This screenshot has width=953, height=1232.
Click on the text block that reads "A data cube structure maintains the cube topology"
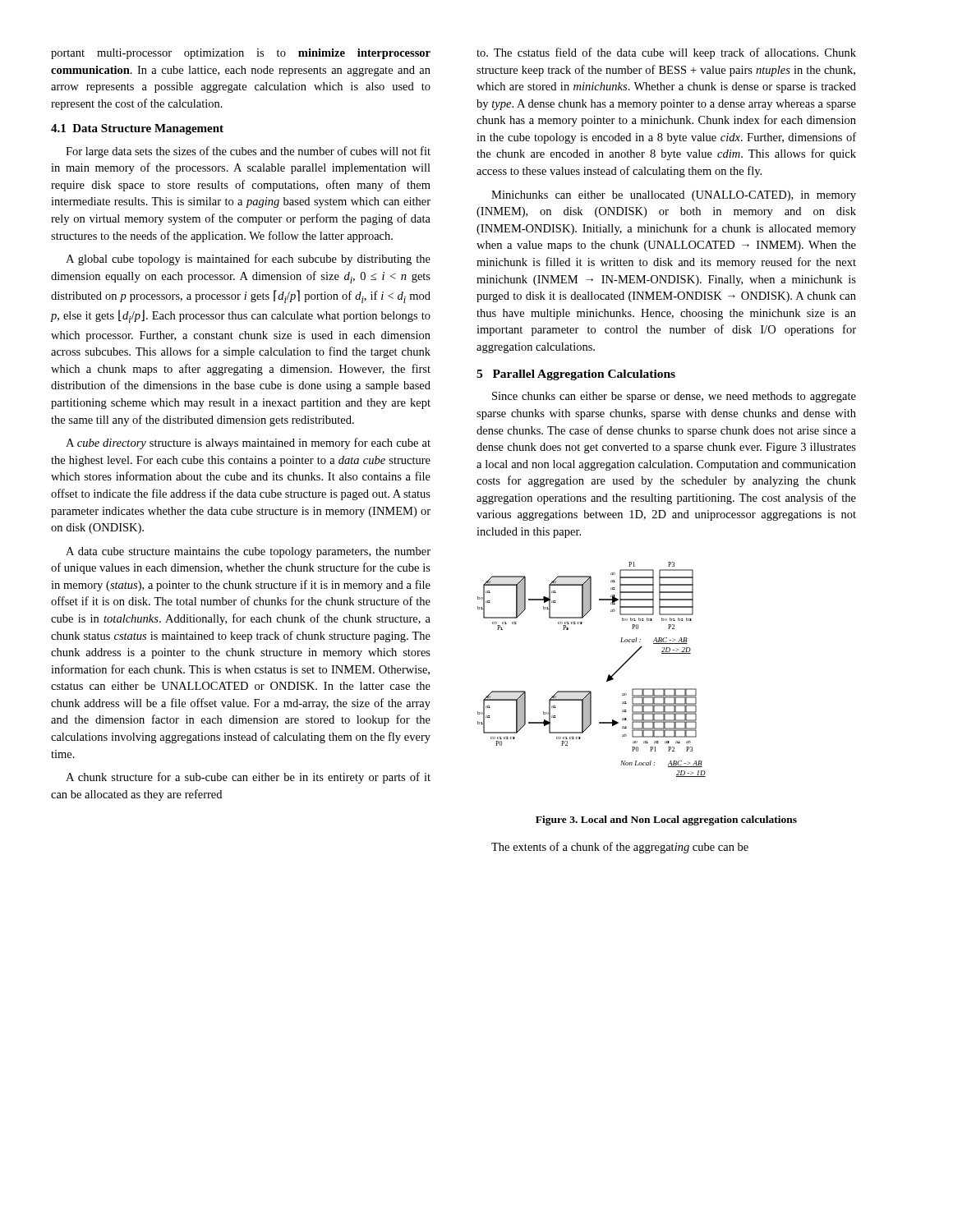(x=241, y=653)
